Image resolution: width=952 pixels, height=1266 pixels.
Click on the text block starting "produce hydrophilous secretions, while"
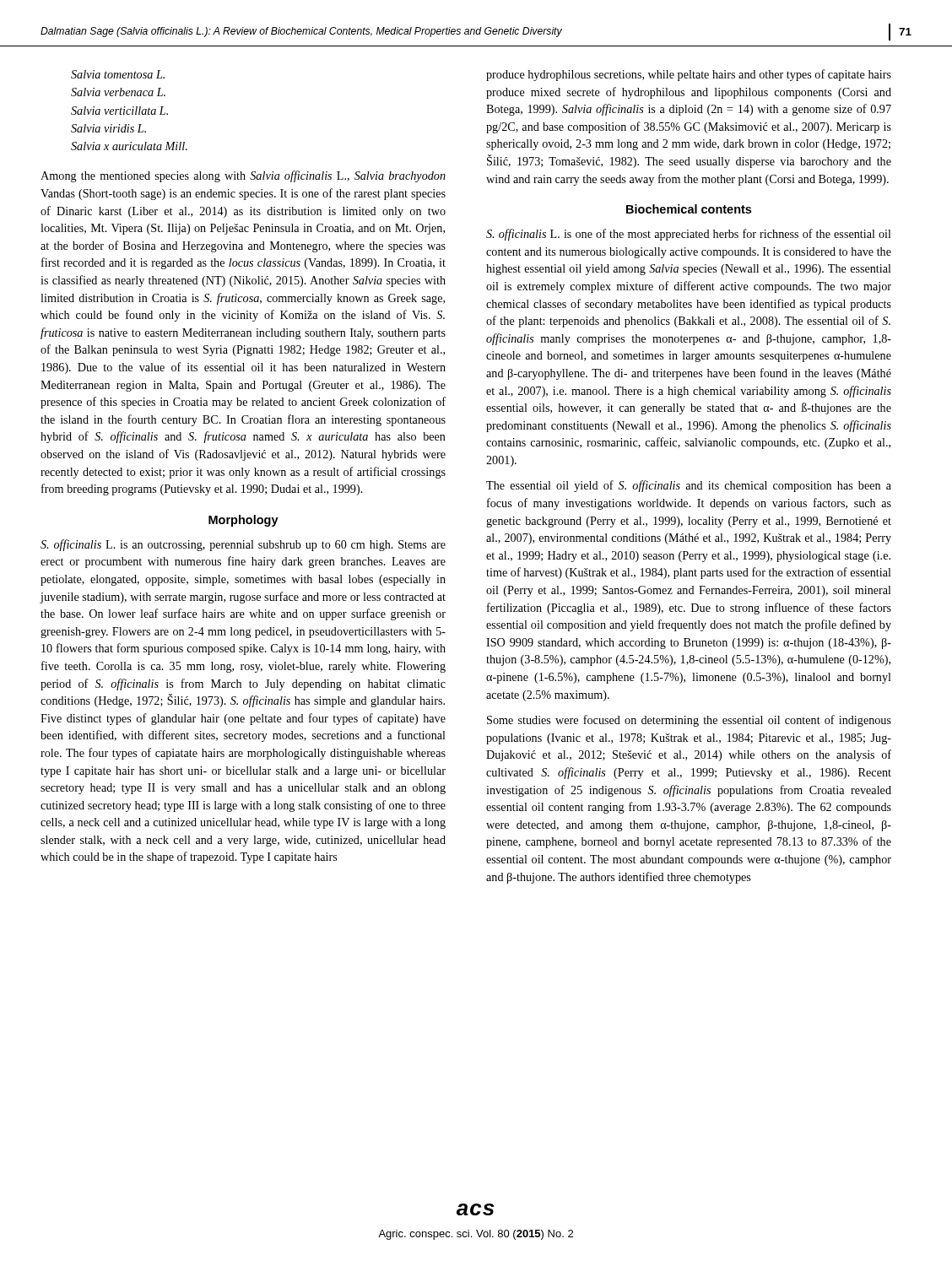pyautogui.click(x=689, y=126)
